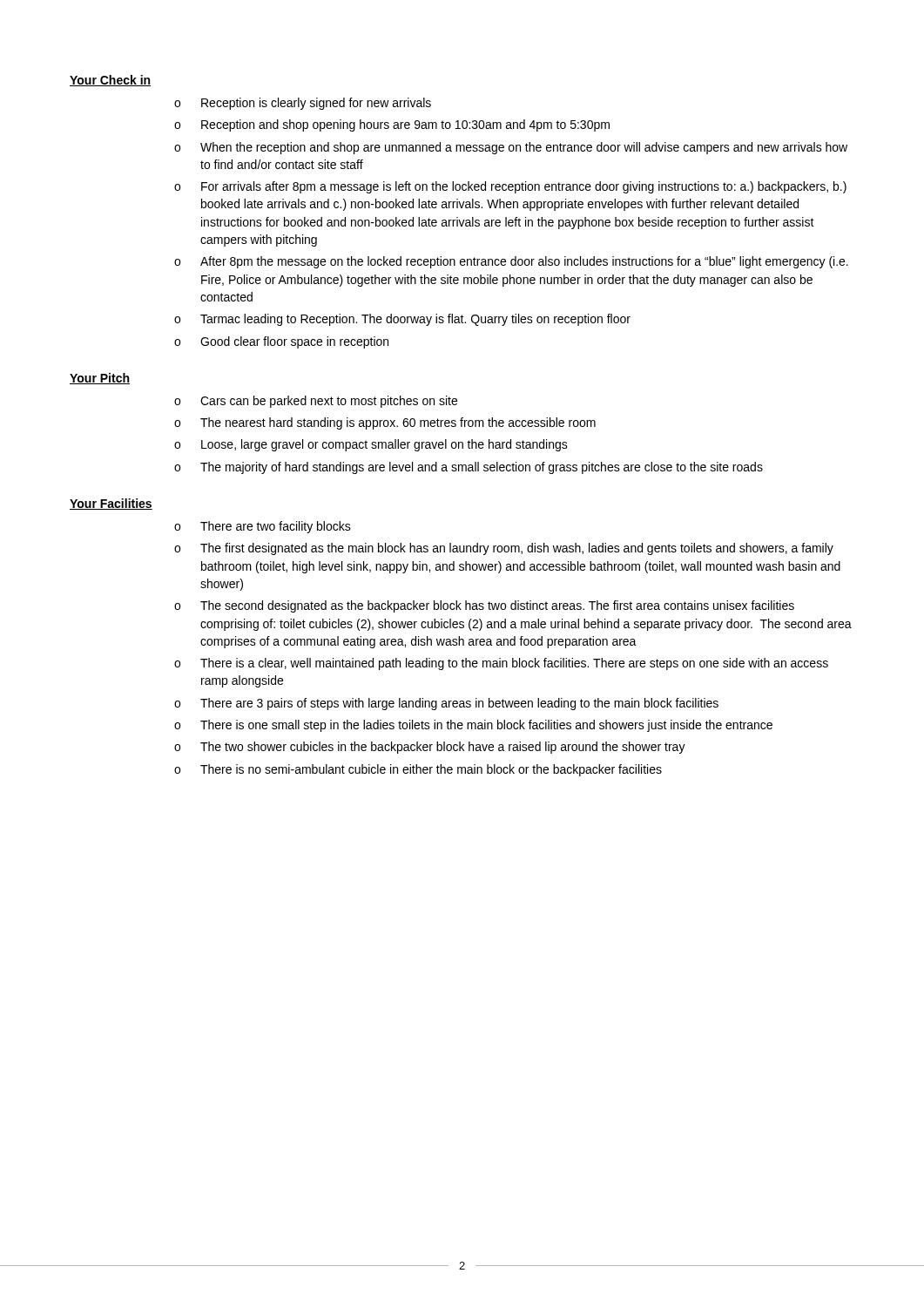Point to the block beginning "o Reception and shop opening hours are"
924x1307 pixels.
pyautogui.click(x=514, y=125)
